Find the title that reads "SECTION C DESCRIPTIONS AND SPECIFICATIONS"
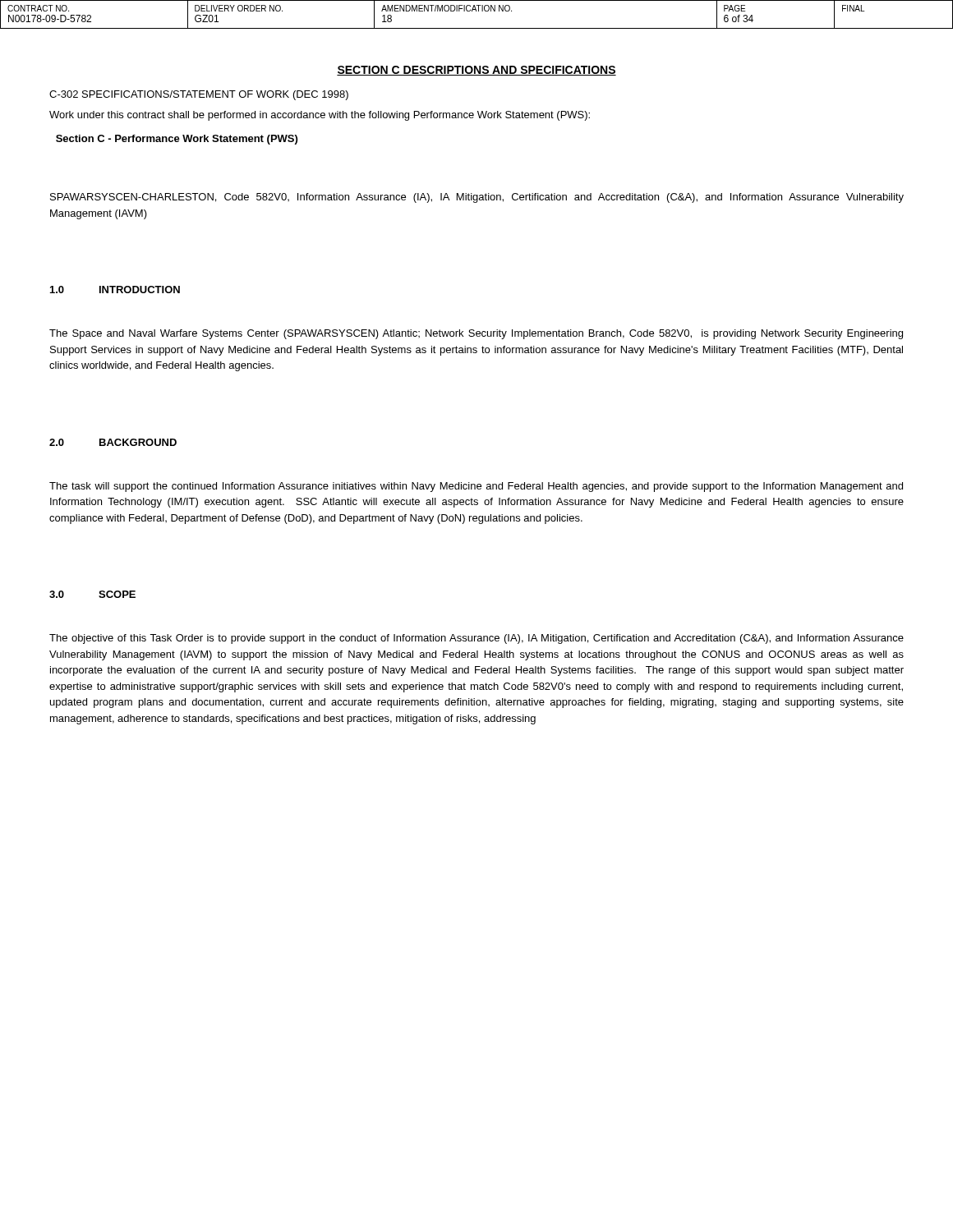 [476, 70]
